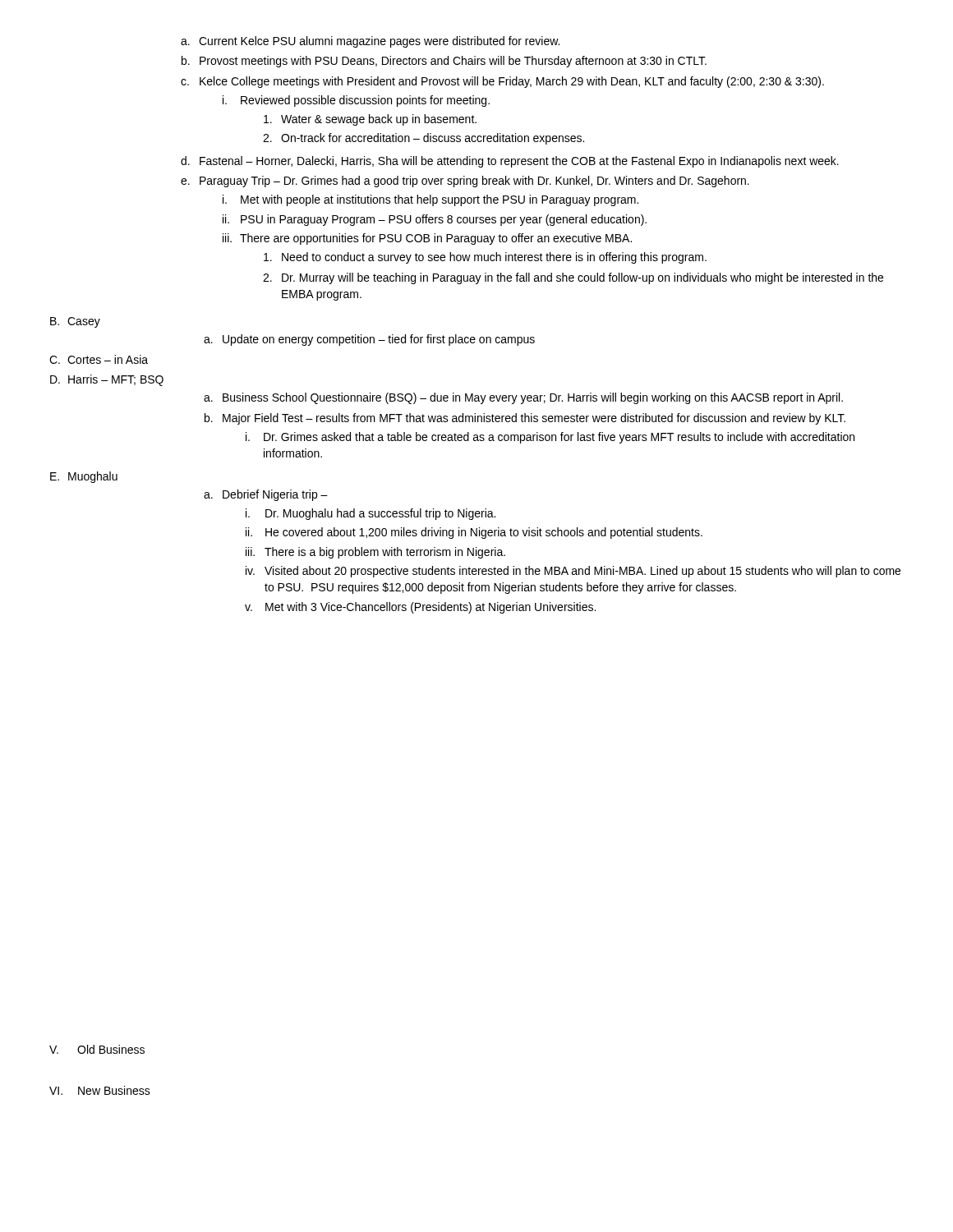Find the block on this page that starts "b. Major Field Test"
The height and width of the screenshot is (1232, 953).
[554, 437]
